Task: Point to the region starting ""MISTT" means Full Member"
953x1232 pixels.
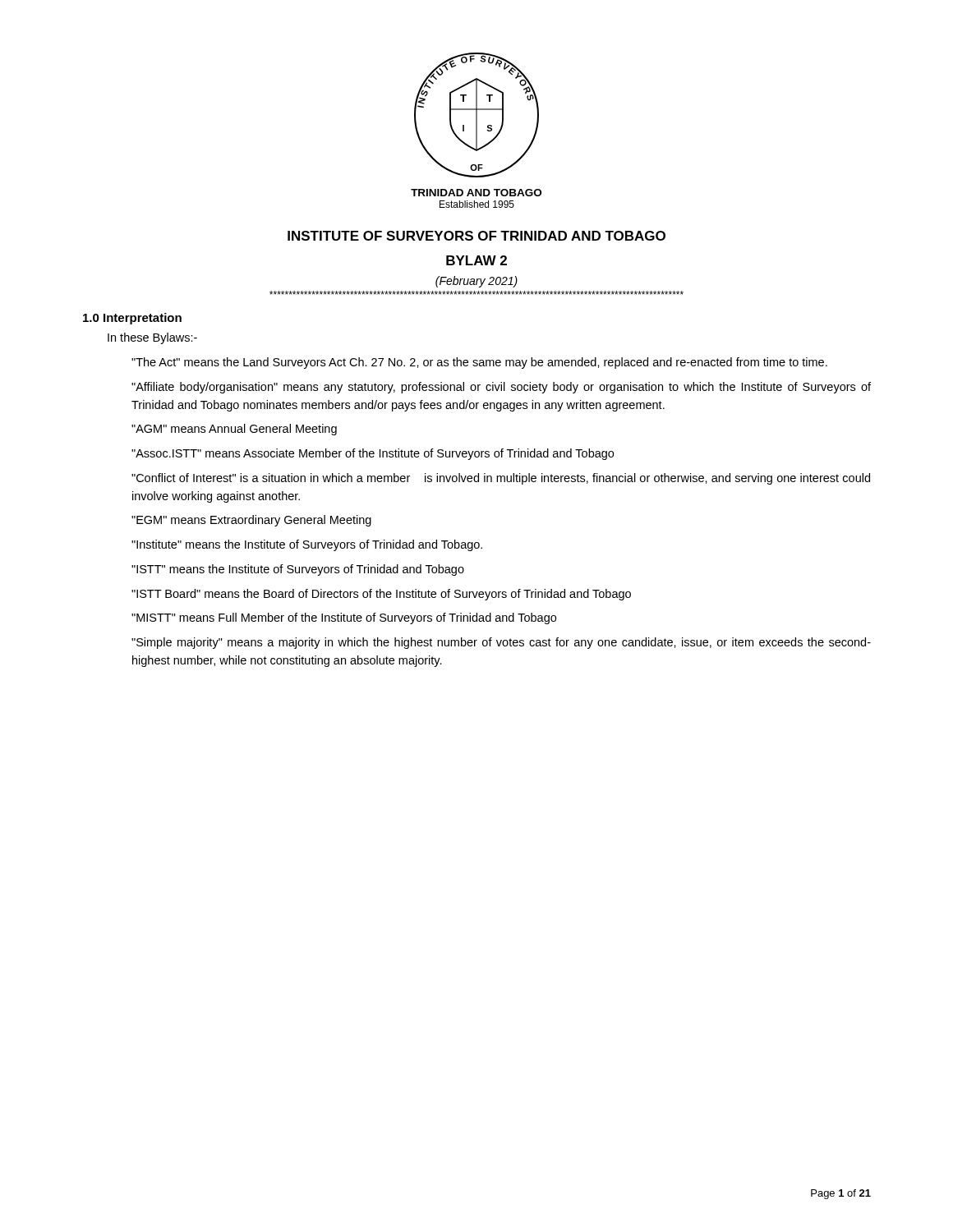Action: click(344, 618)
